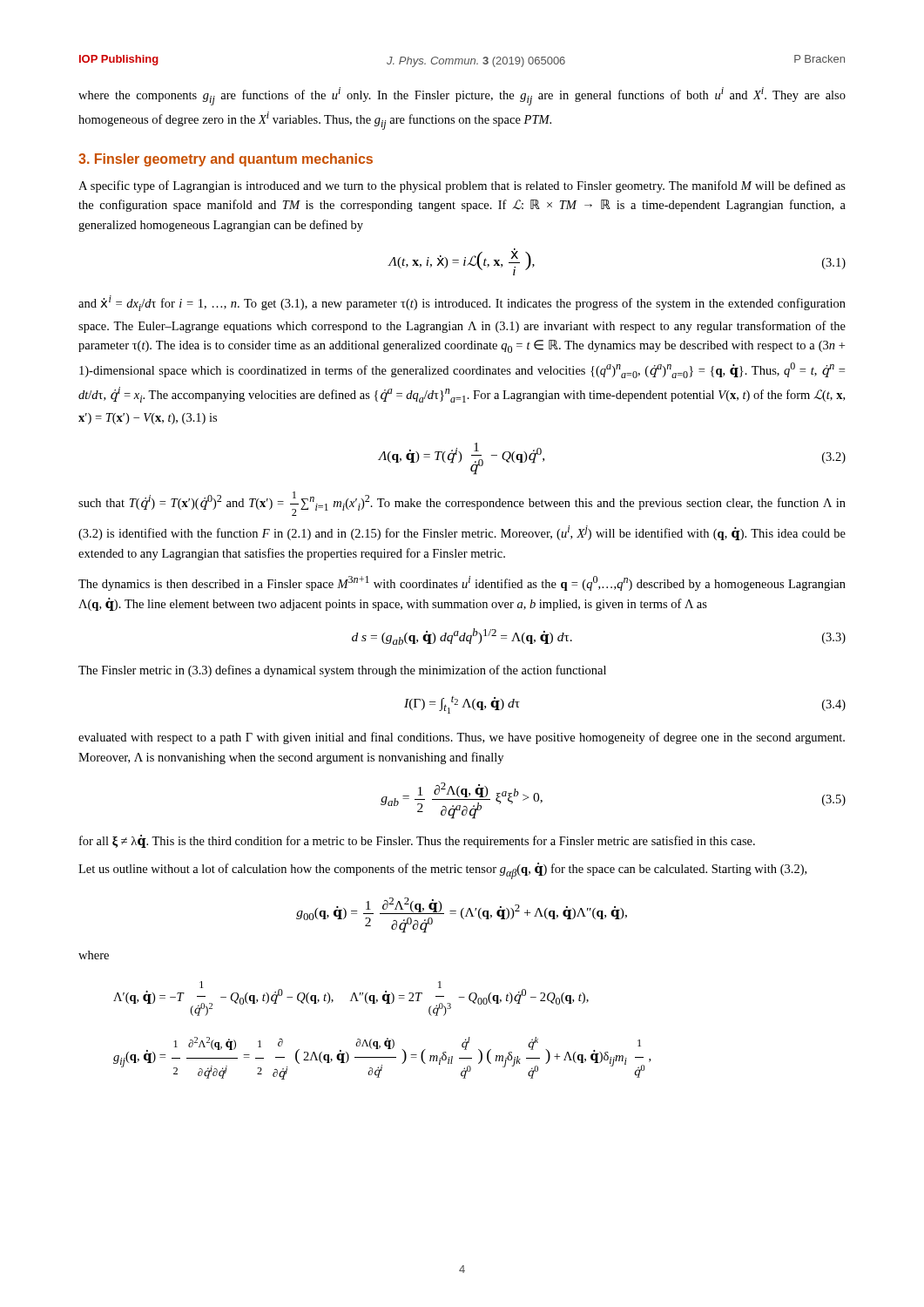Click on the passage starting "Let us outline without"
The width and height of the screenshot is (924, 1307).
[443, 871]
